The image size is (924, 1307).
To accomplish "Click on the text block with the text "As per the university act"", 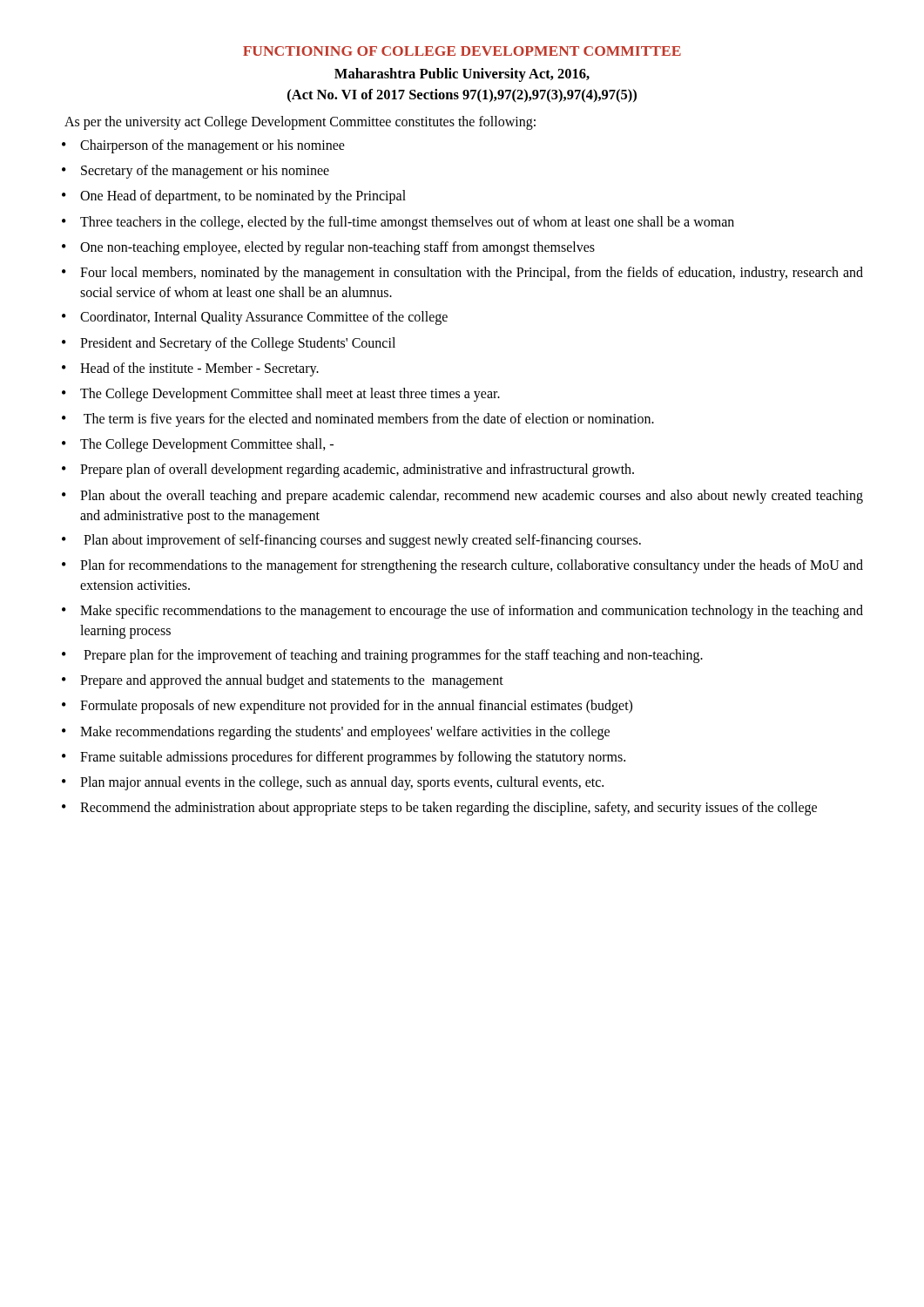I will 300,122.
